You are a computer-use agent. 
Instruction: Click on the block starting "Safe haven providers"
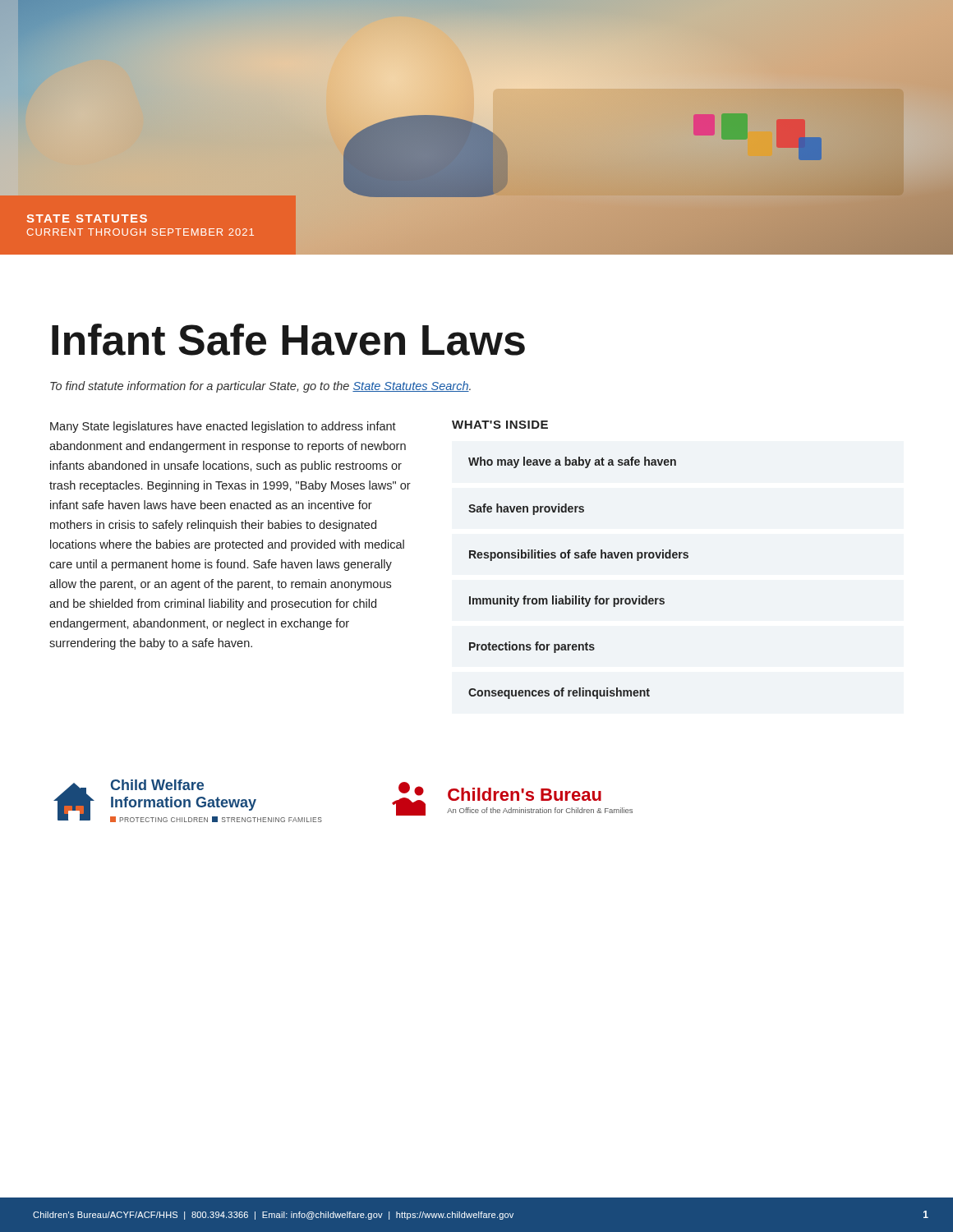pos(526,508)
